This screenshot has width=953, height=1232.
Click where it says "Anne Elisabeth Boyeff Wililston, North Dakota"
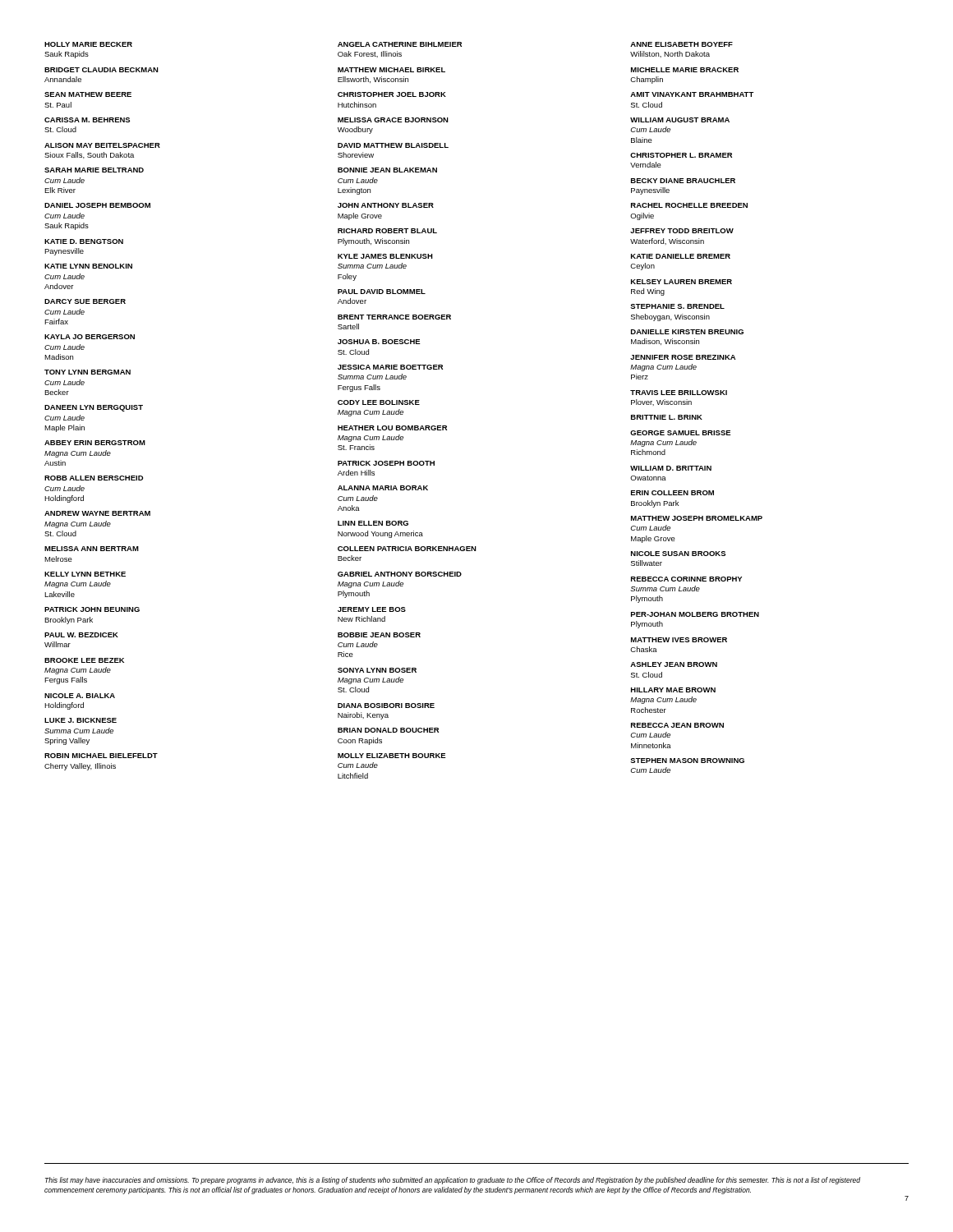pyautogui.click(x=681, y=44)
